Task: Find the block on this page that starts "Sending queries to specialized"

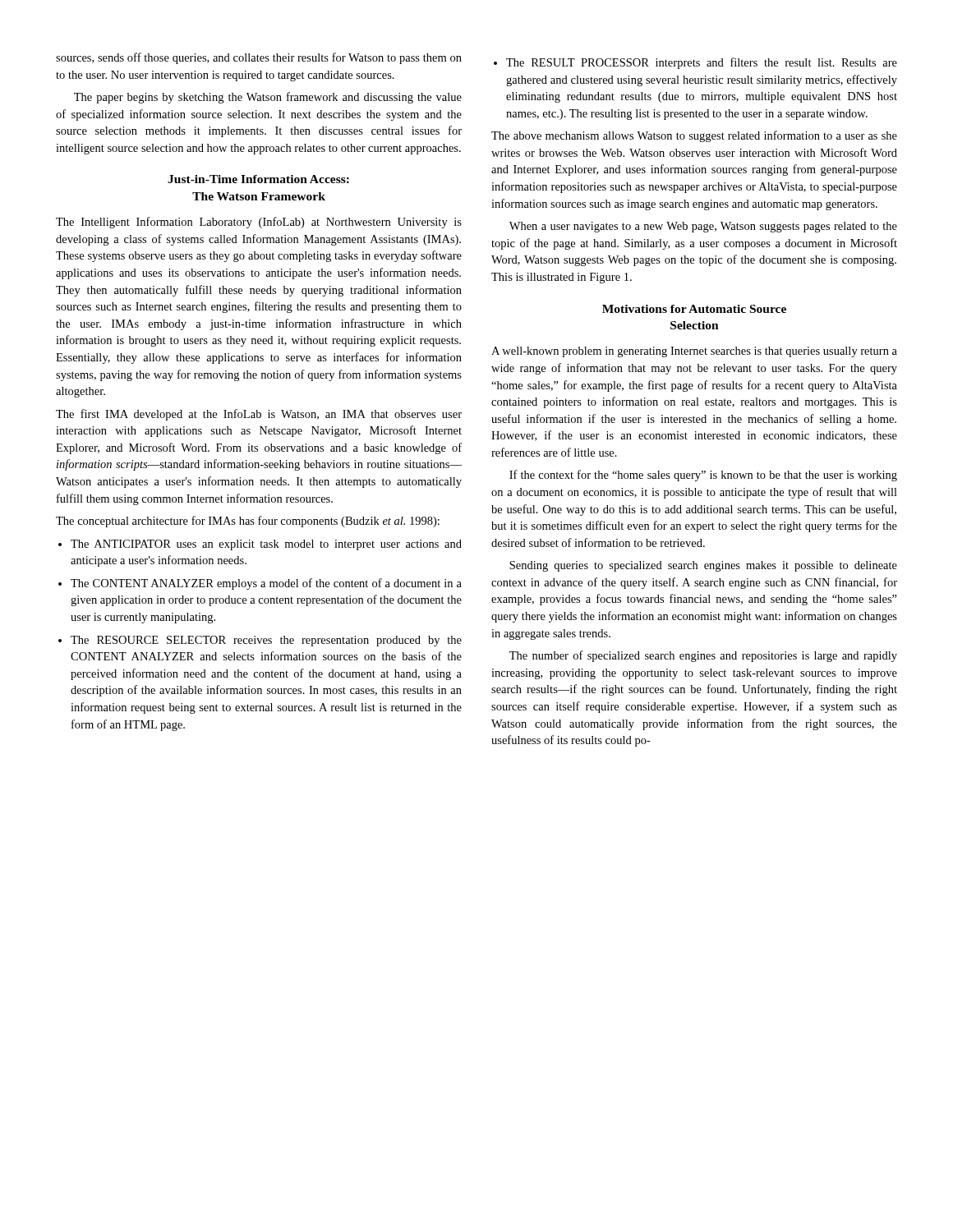Action: click(694, 599)
